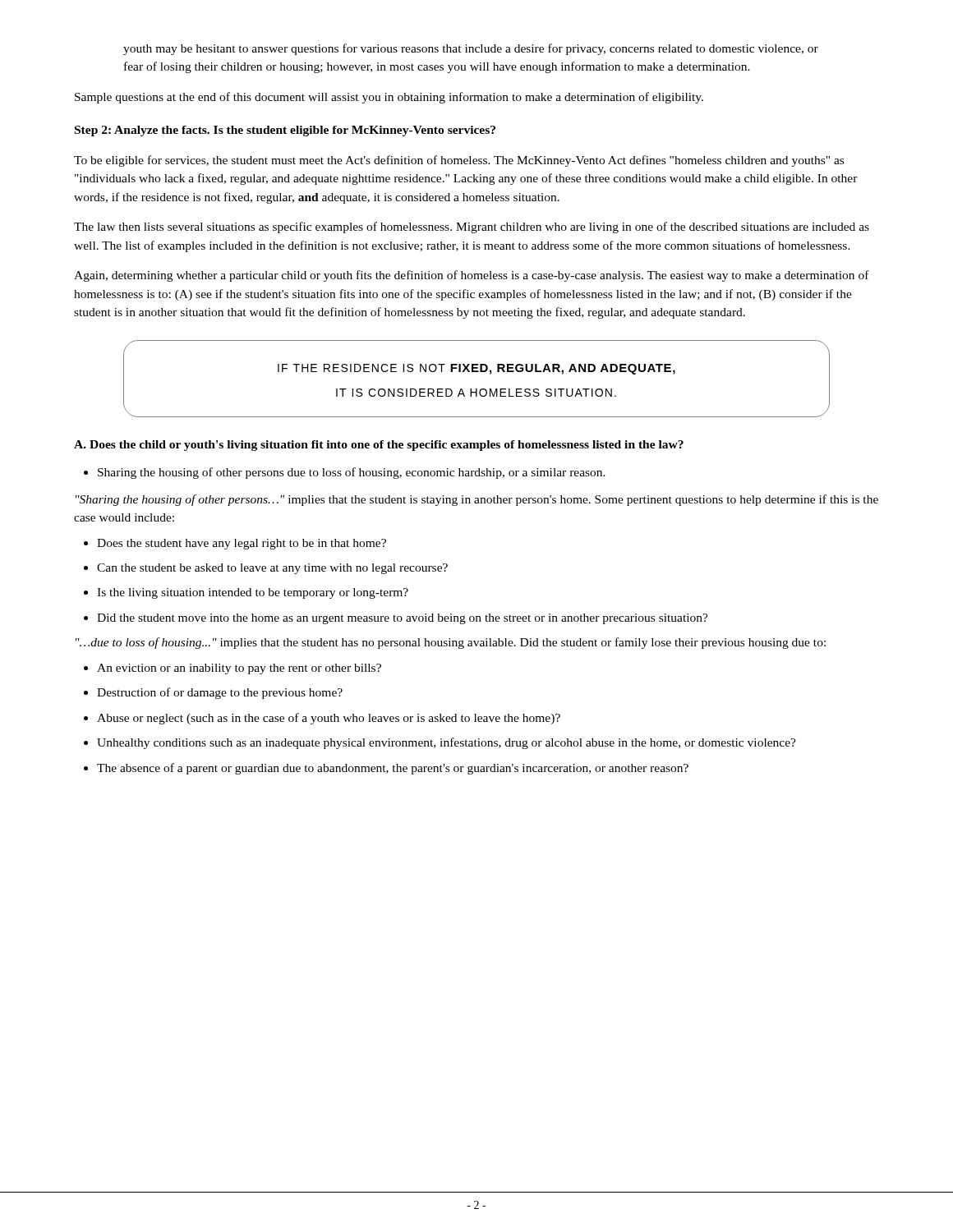This screenshot has width=953, height=1232.
Task: Find the list item that reads "Sharing the housing of other"
Action: click(476, 473)
